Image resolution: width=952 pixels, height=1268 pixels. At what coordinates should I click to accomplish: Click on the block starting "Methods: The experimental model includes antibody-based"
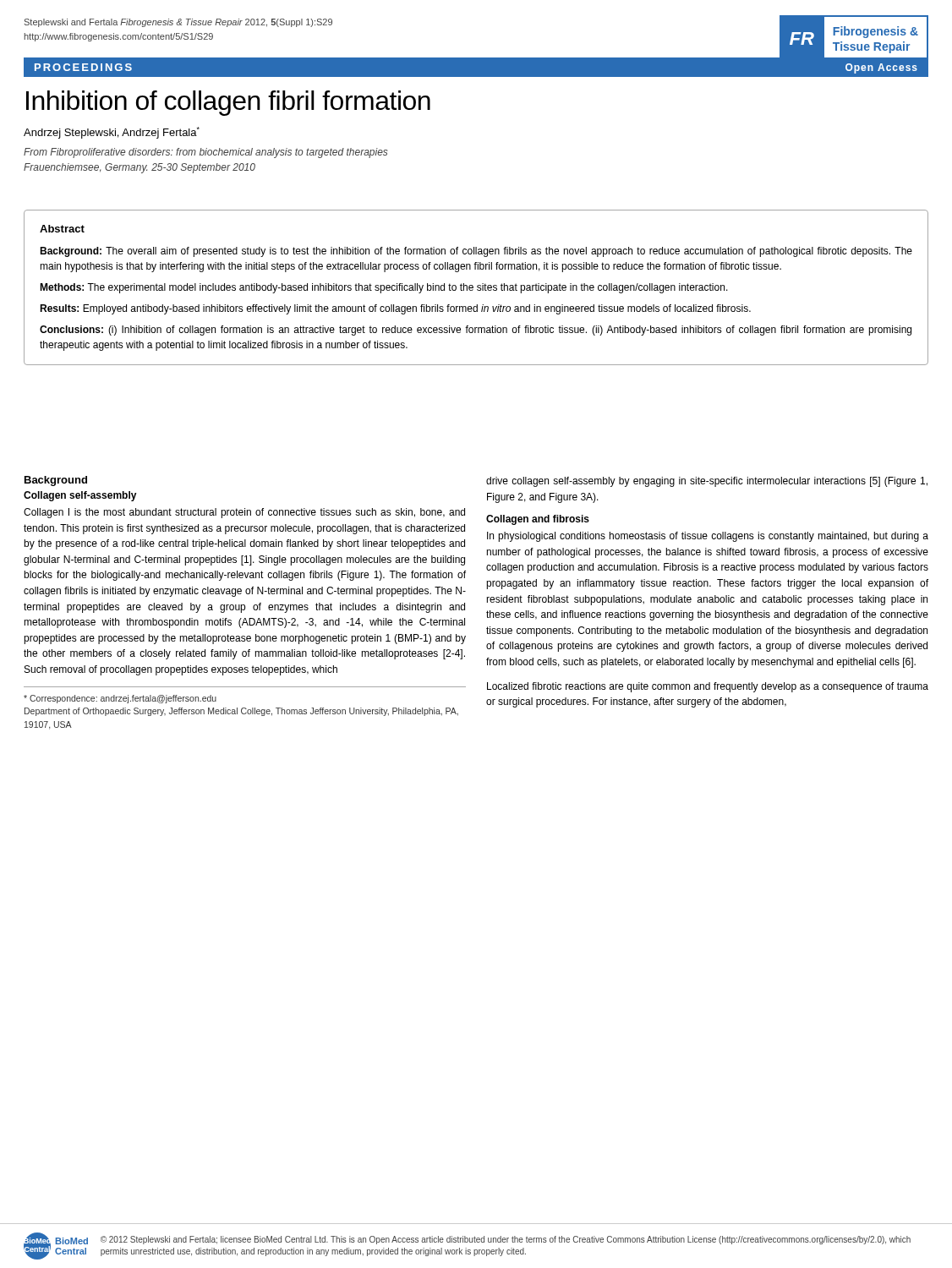384,287
